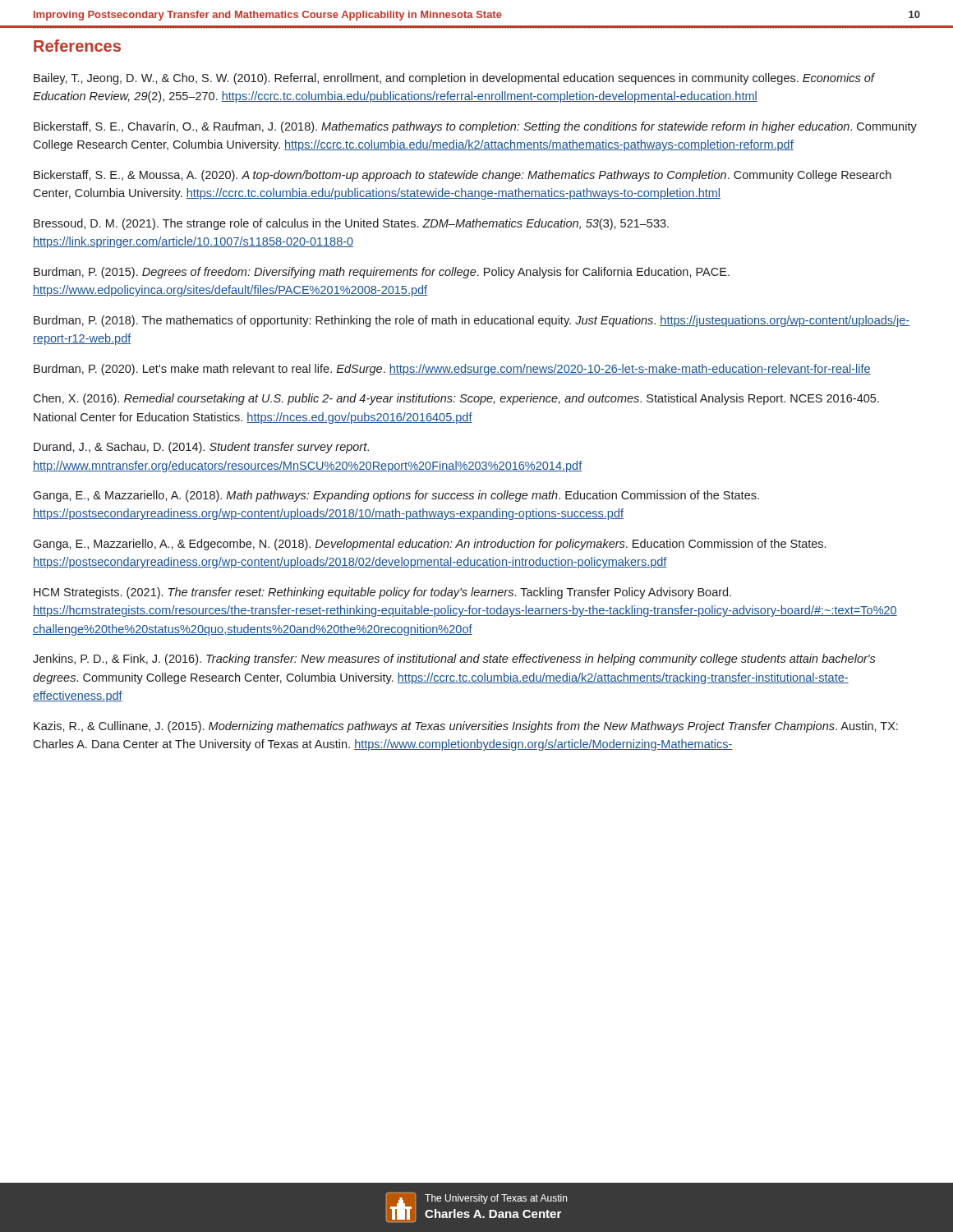Point to the block starting "Bailey, T., Jeong, D."
953x1232 pixels.
tap(453, 87)
